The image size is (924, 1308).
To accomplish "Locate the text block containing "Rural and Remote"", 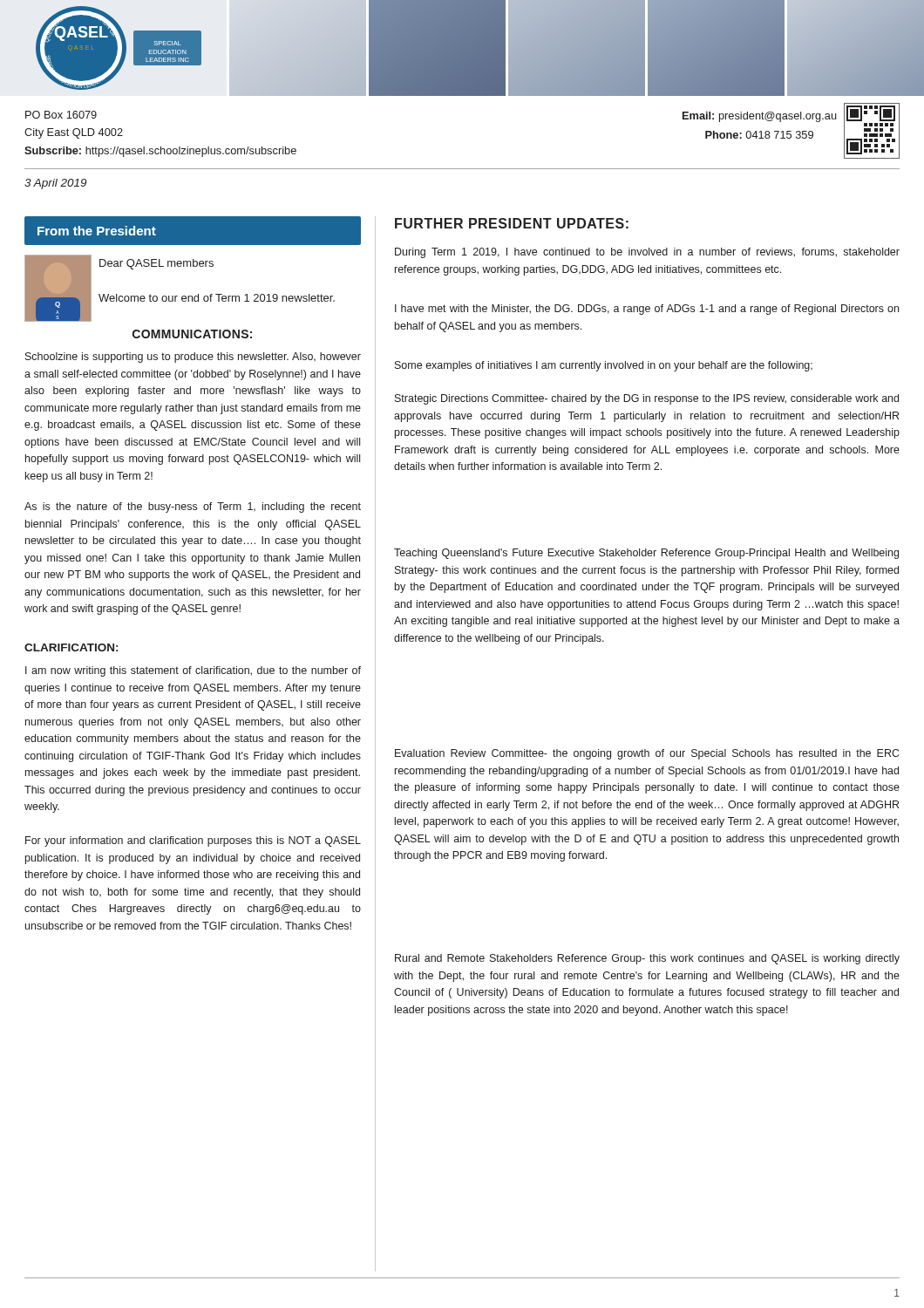I will (x=647, y=984).
